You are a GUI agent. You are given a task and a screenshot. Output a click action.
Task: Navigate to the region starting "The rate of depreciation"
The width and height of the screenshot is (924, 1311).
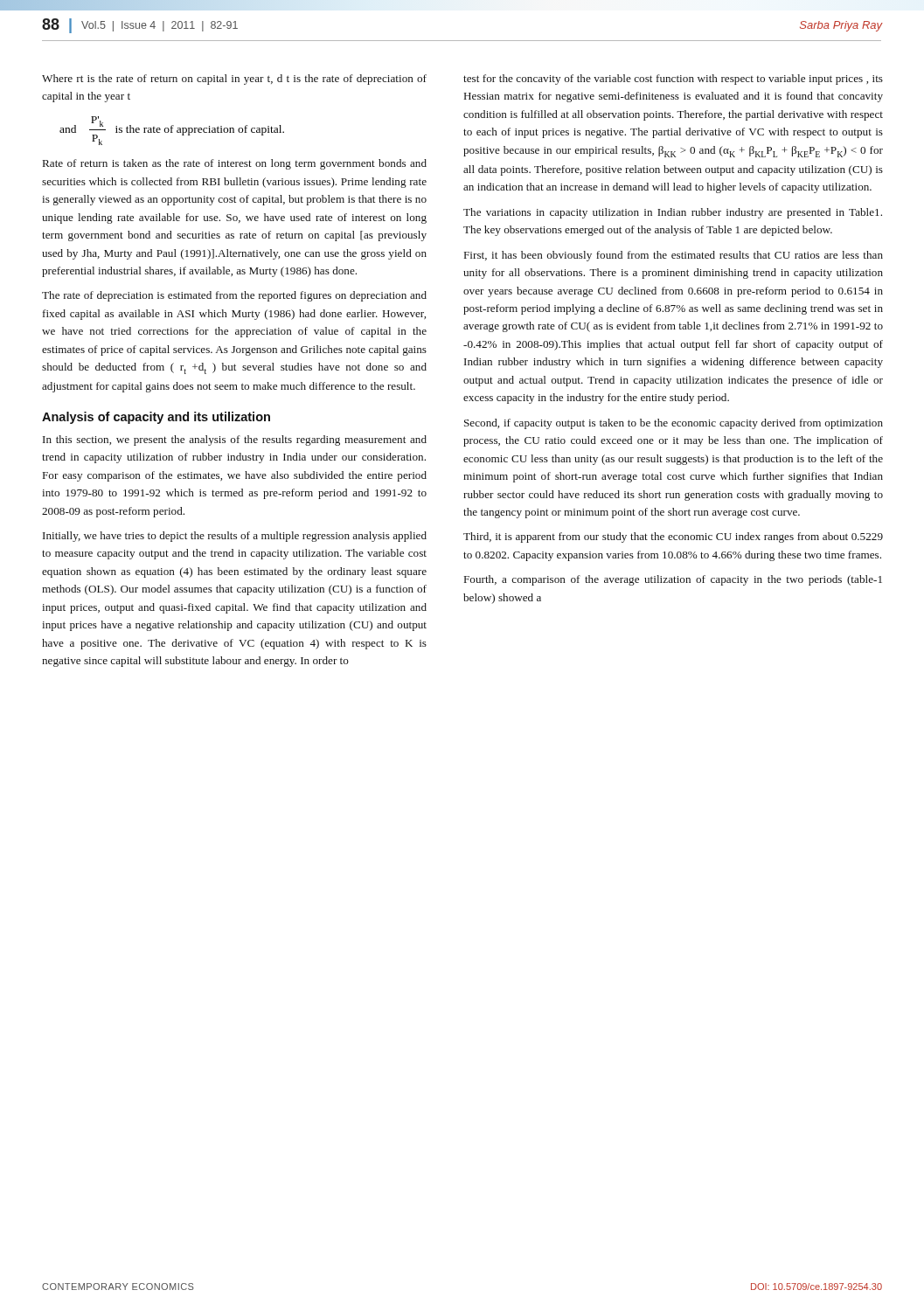coord(234,341)
